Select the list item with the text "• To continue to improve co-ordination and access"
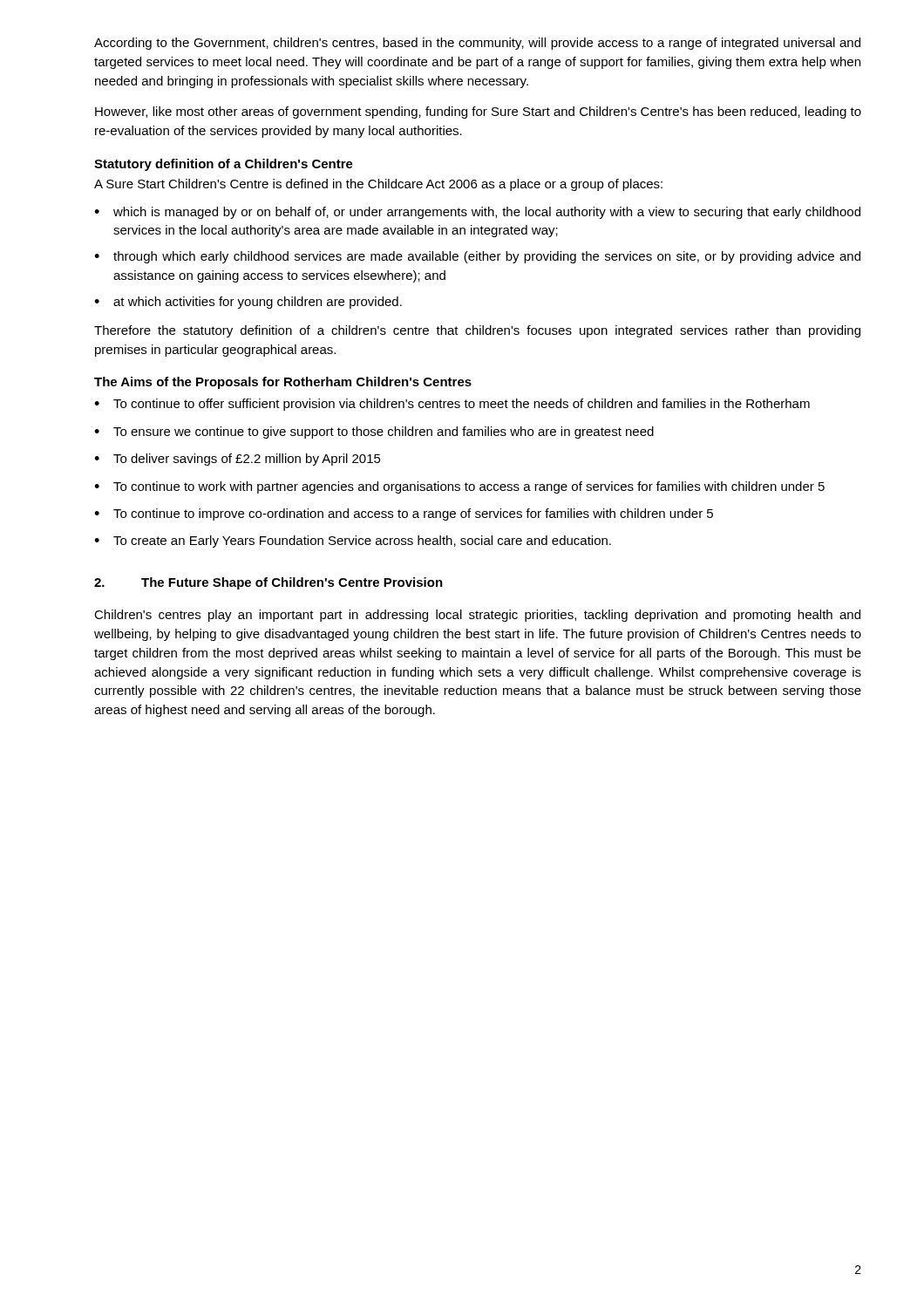This screenshot has height=1308, width=924. coord(478,514)
